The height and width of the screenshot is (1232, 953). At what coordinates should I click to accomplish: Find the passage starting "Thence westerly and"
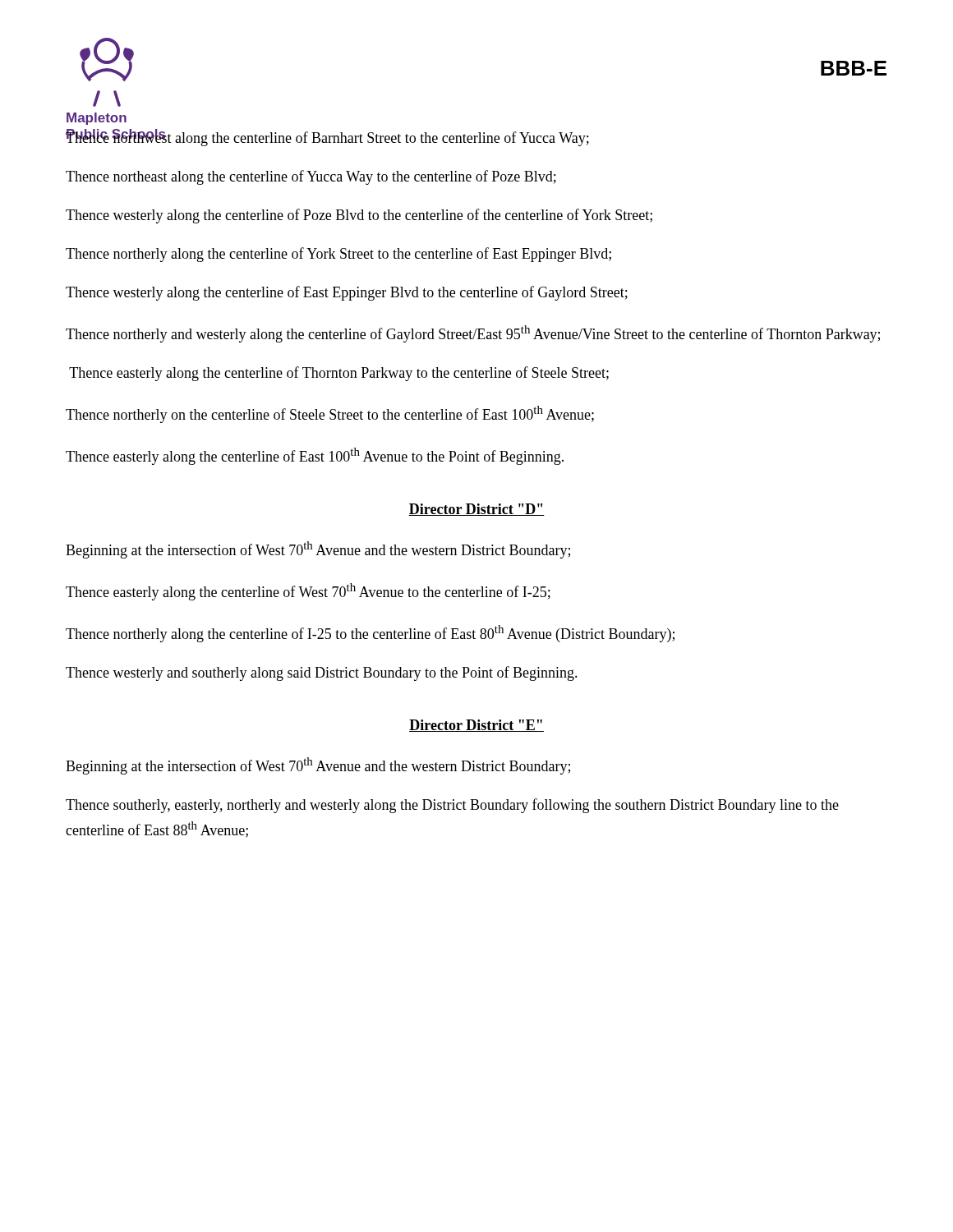[322, 673]
